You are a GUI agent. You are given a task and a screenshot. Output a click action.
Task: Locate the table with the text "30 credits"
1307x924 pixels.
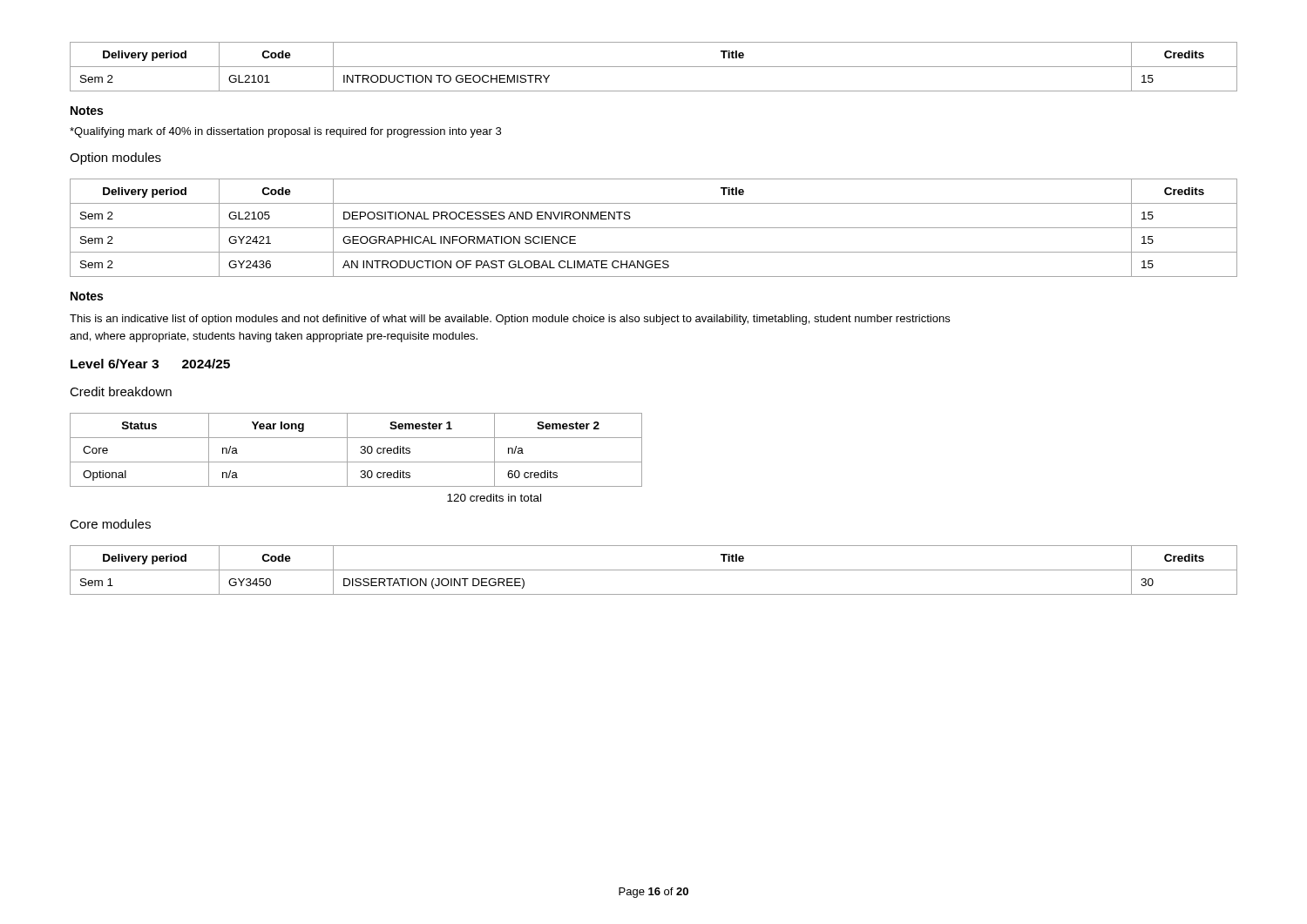pos(654,450)
